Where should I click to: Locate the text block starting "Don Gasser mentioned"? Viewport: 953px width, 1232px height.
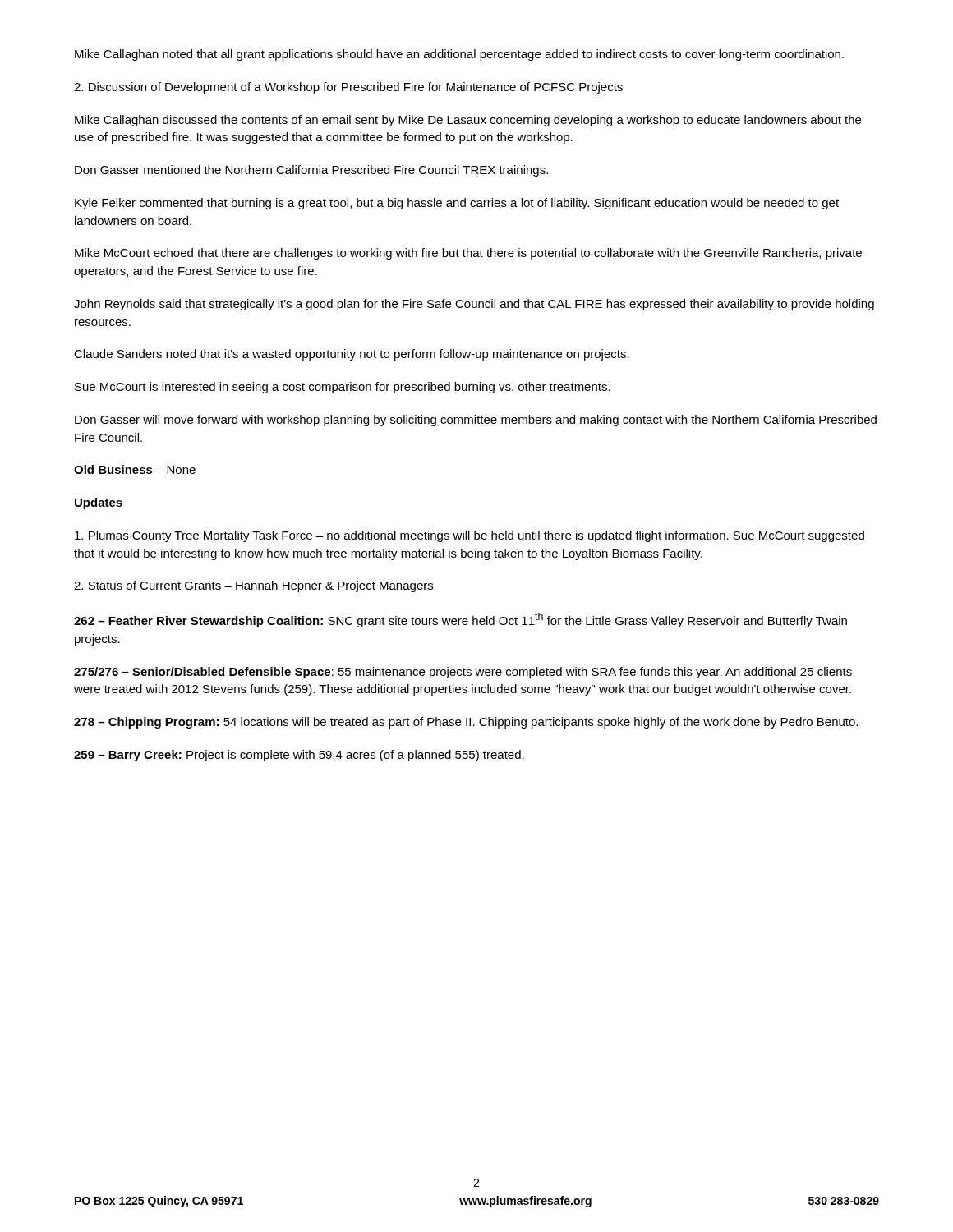311,170
